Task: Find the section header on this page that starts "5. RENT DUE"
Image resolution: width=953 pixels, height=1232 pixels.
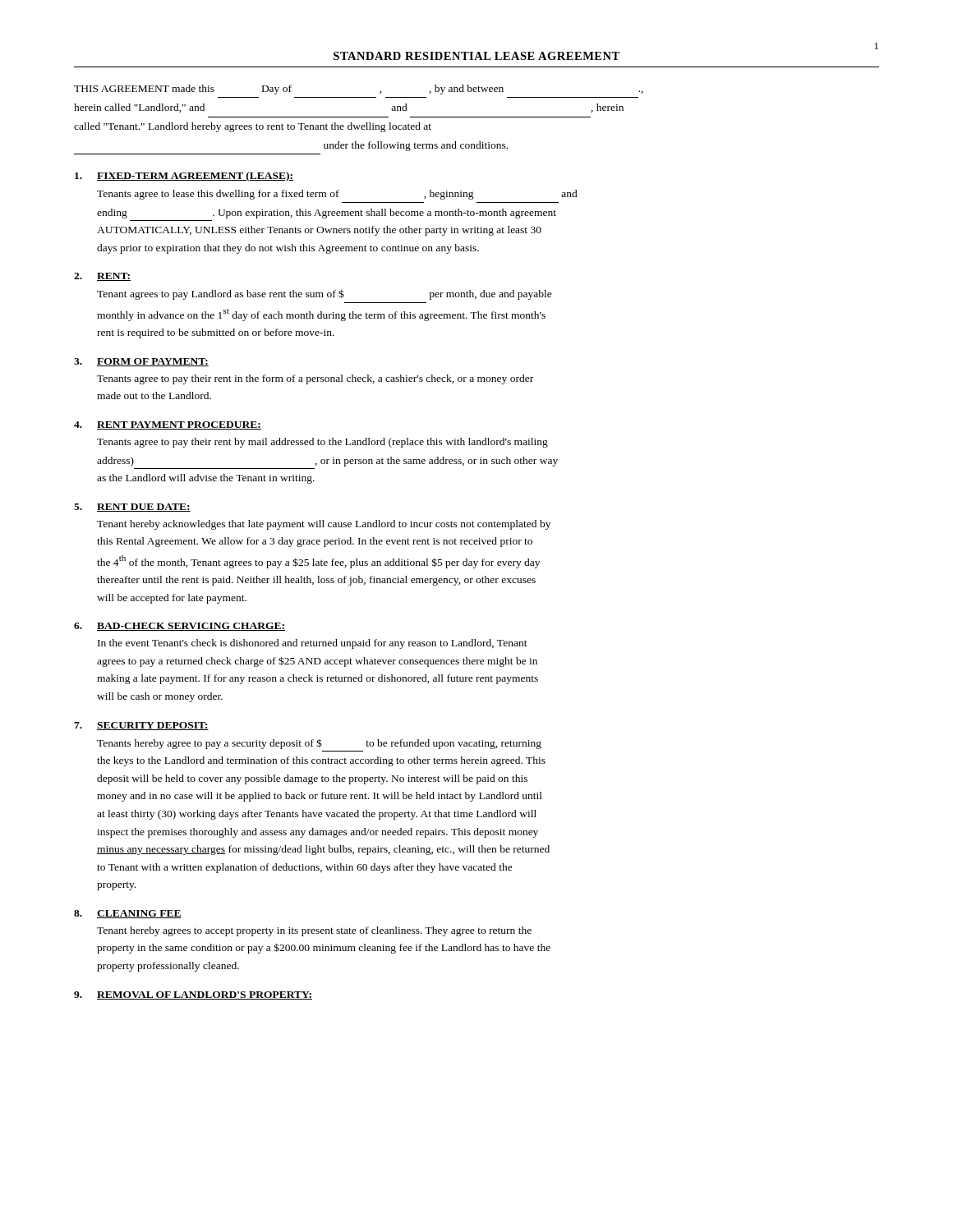Action: click(x=132, y=507)
